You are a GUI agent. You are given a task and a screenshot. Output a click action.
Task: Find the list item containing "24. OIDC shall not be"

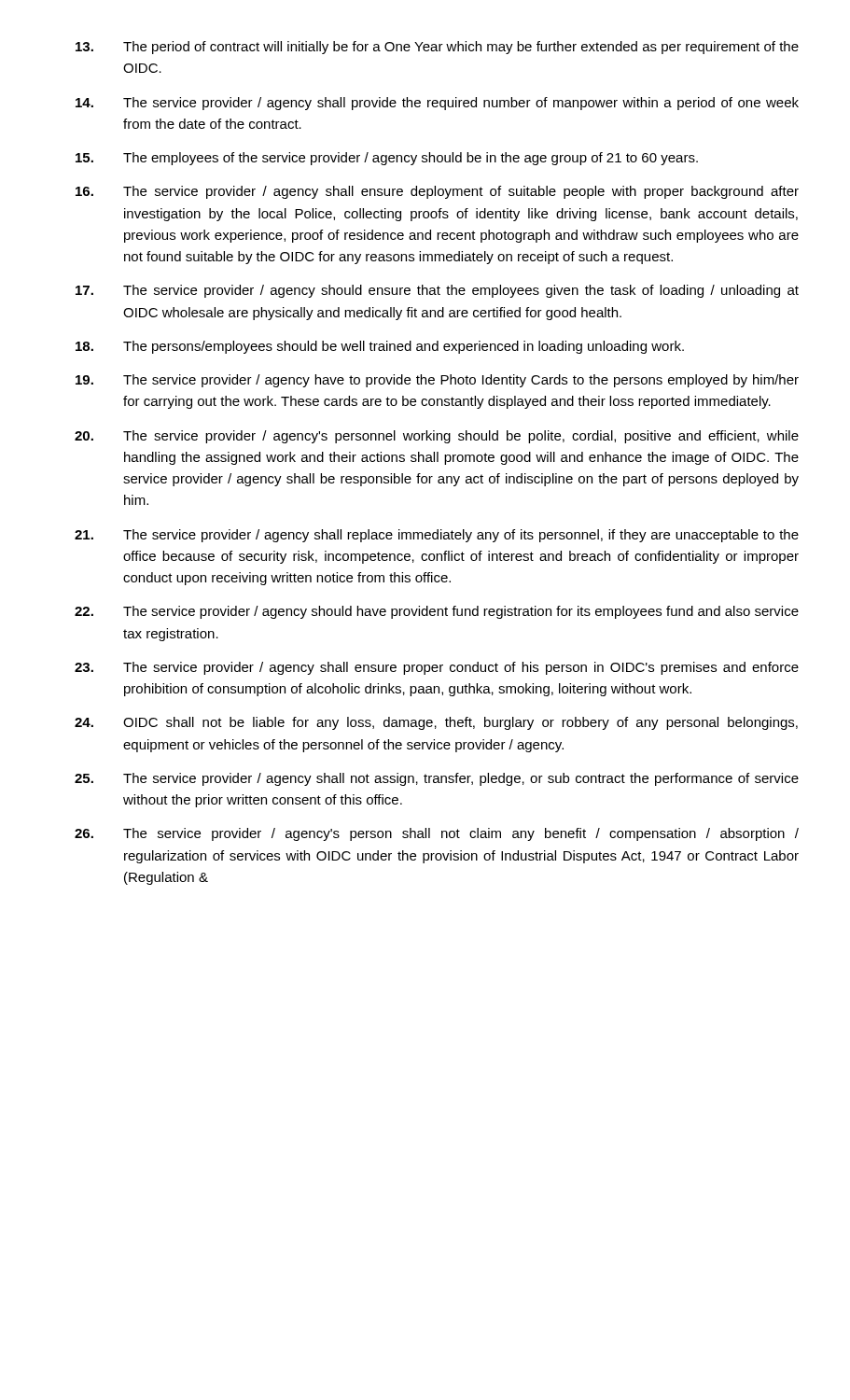(x=437, y=733)
